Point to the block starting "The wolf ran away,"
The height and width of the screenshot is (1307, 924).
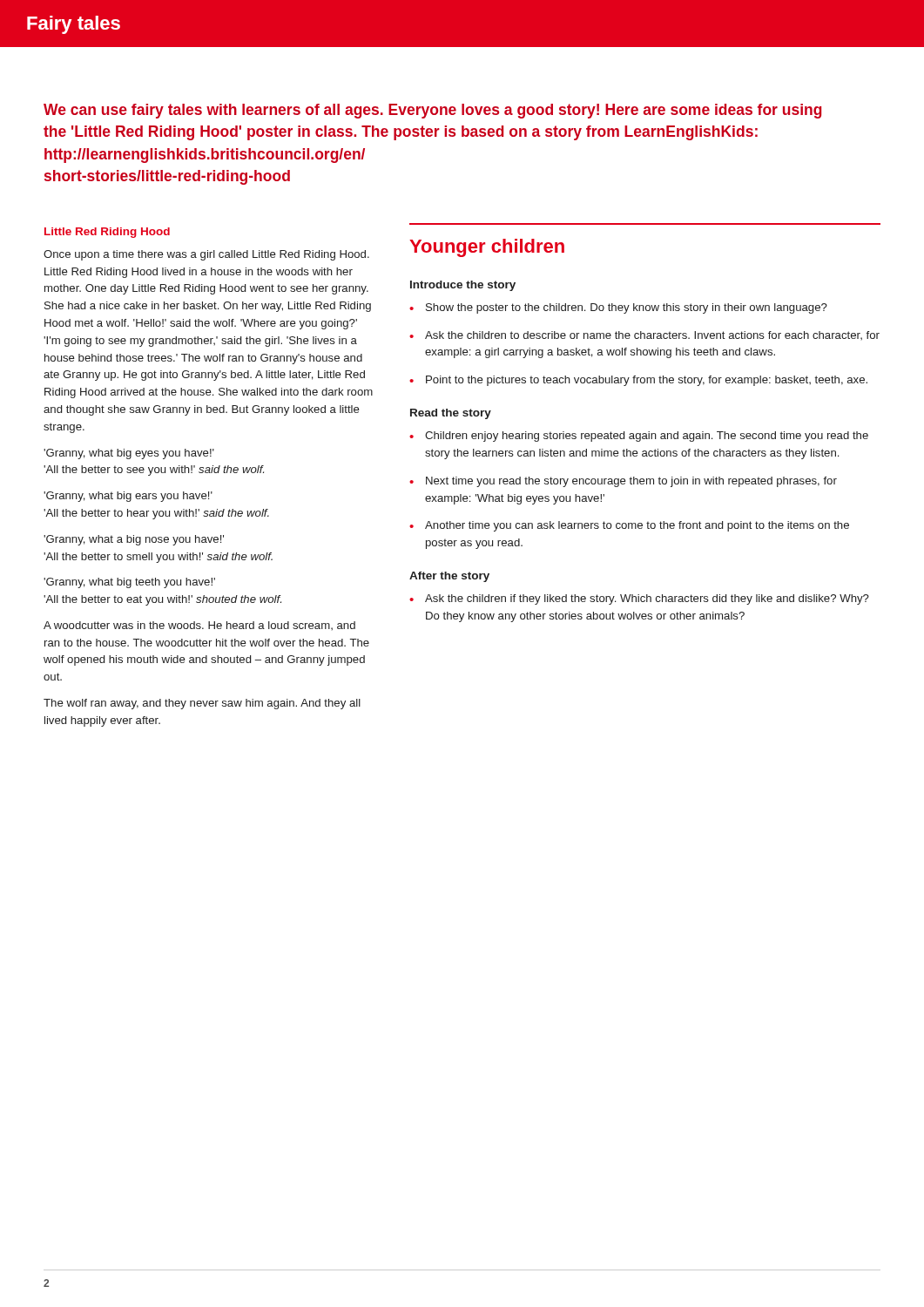point(209,712)
